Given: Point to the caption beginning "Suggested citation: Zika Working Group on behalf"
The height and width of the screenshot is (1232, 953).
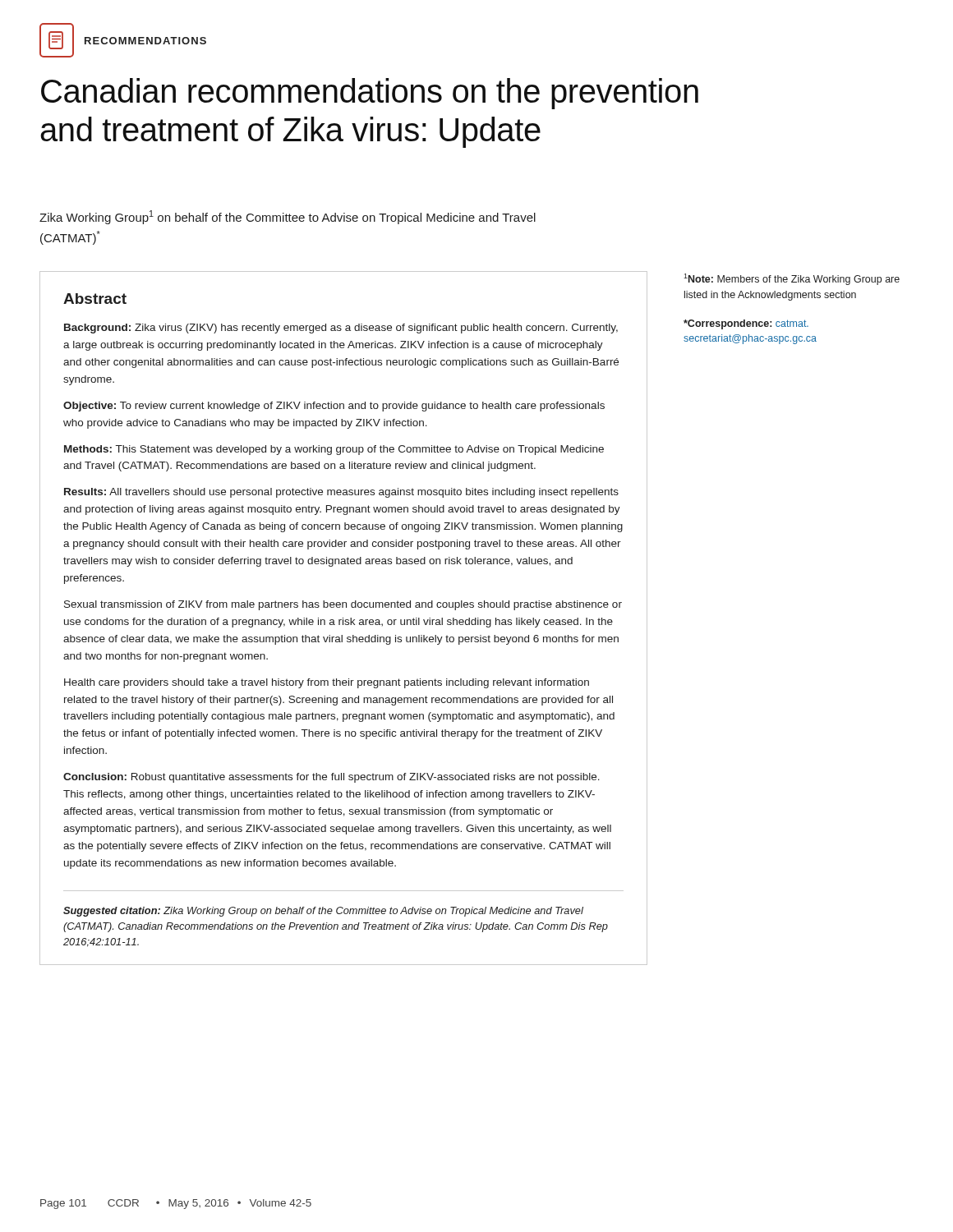Looking at the screenshot, I should pos(336,926).
